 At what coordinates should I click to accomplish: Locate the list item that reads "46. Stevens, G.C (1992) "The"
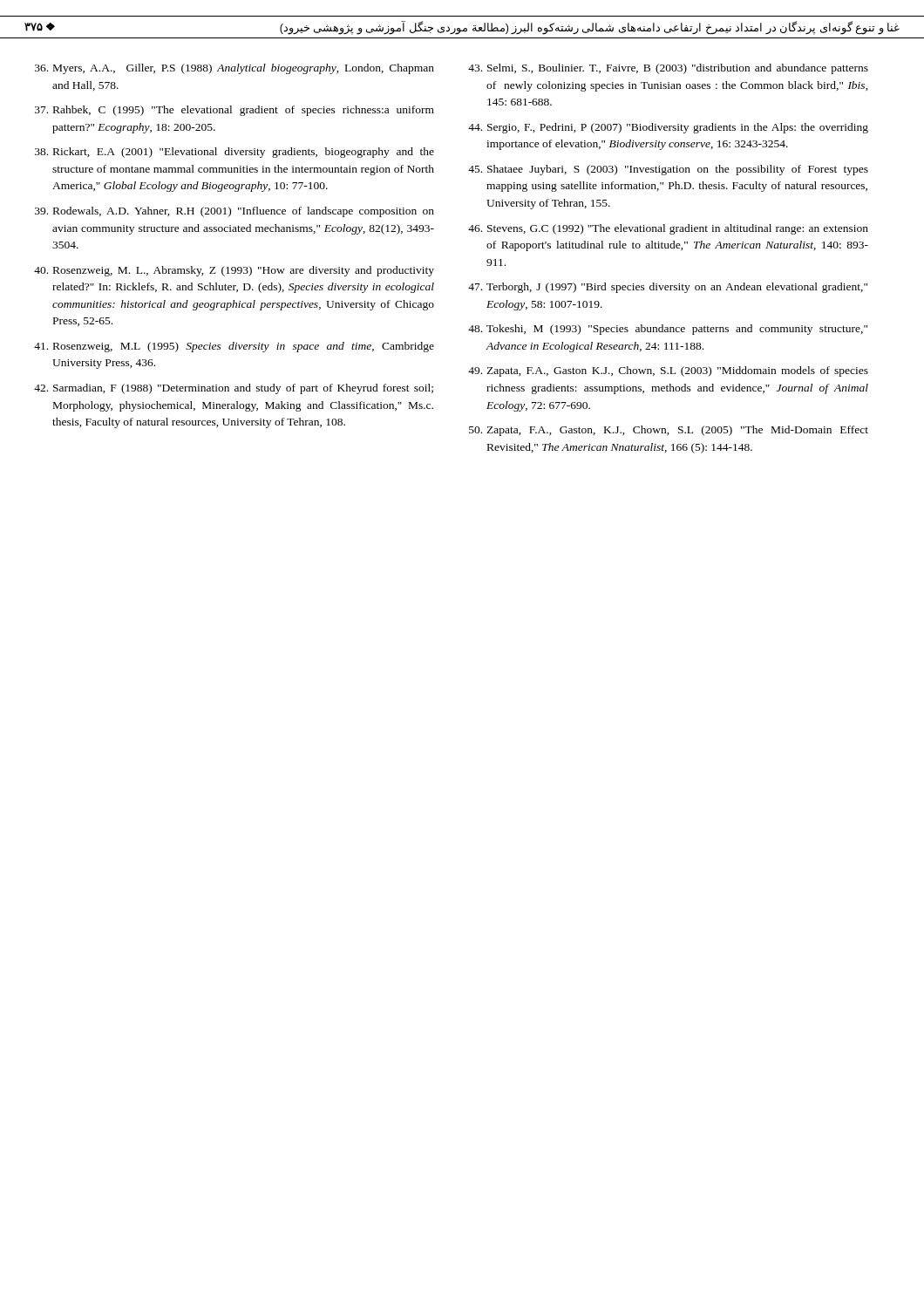[x=663, y=245]
